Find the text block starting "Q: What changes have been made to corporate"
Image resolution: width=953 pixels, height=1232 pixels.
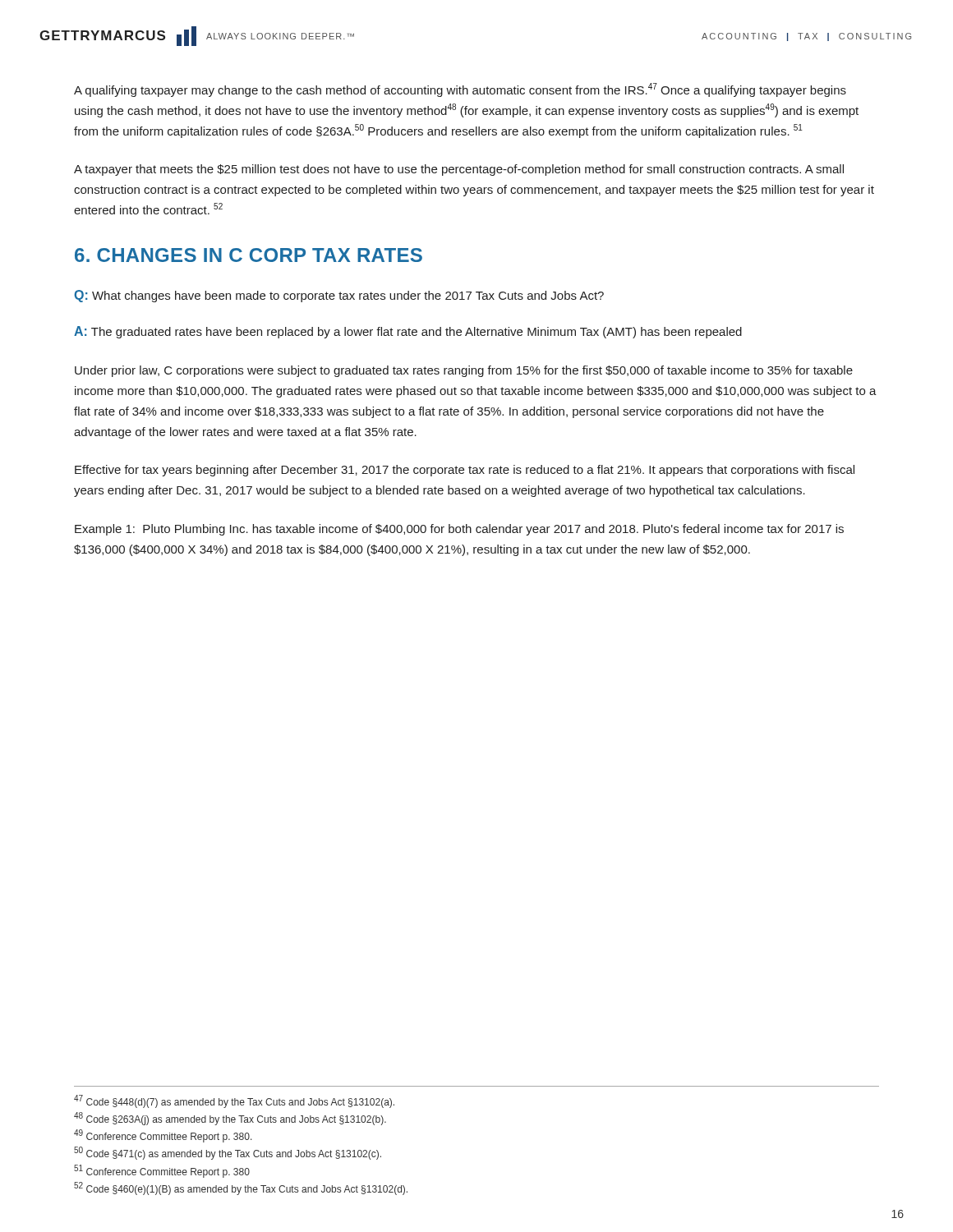coord(339,295)
